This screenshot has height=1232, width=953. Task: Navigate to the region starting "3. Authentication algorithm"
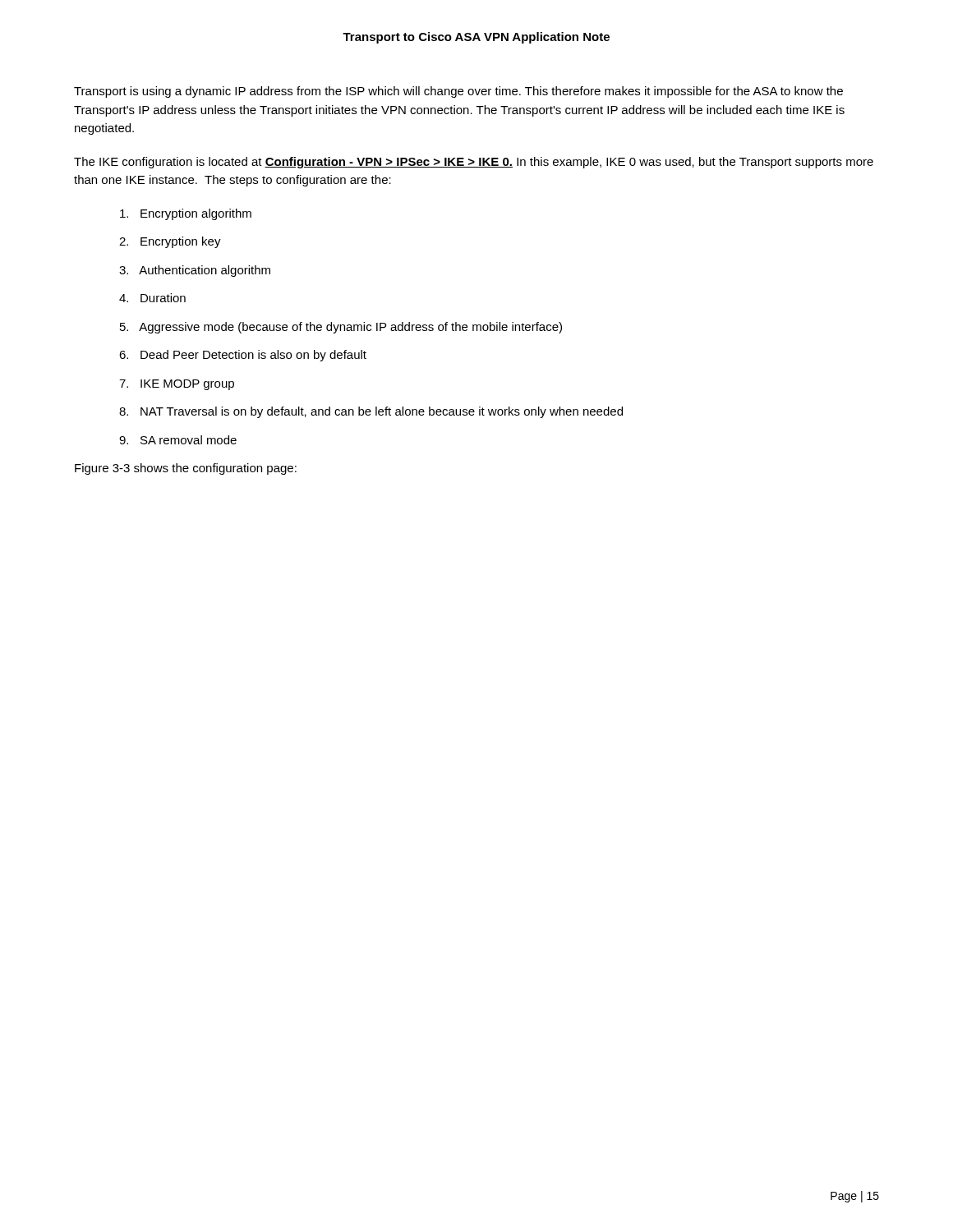point(195,269)
